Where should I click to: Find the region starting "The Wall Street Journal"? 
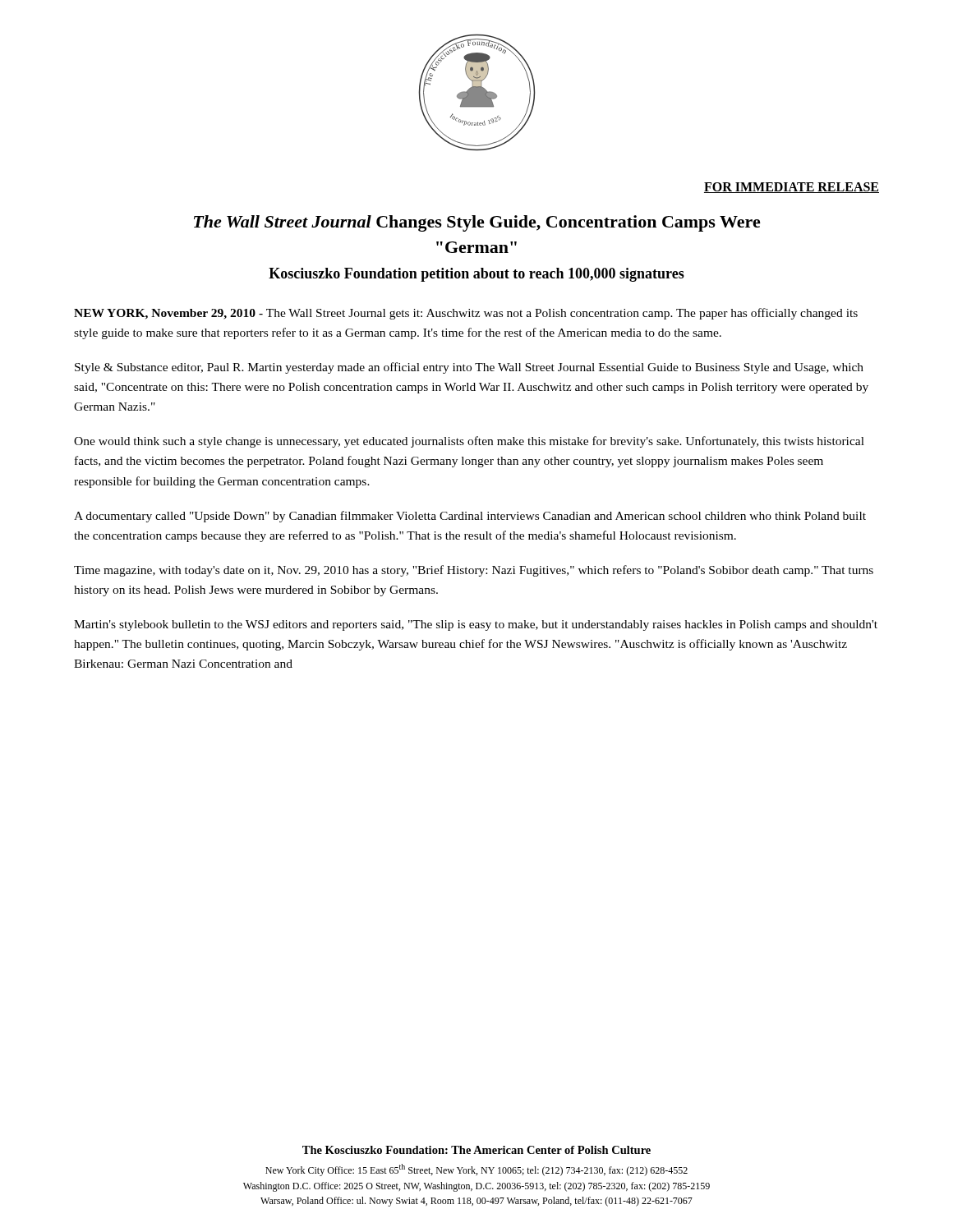click(x=476, y=246)
